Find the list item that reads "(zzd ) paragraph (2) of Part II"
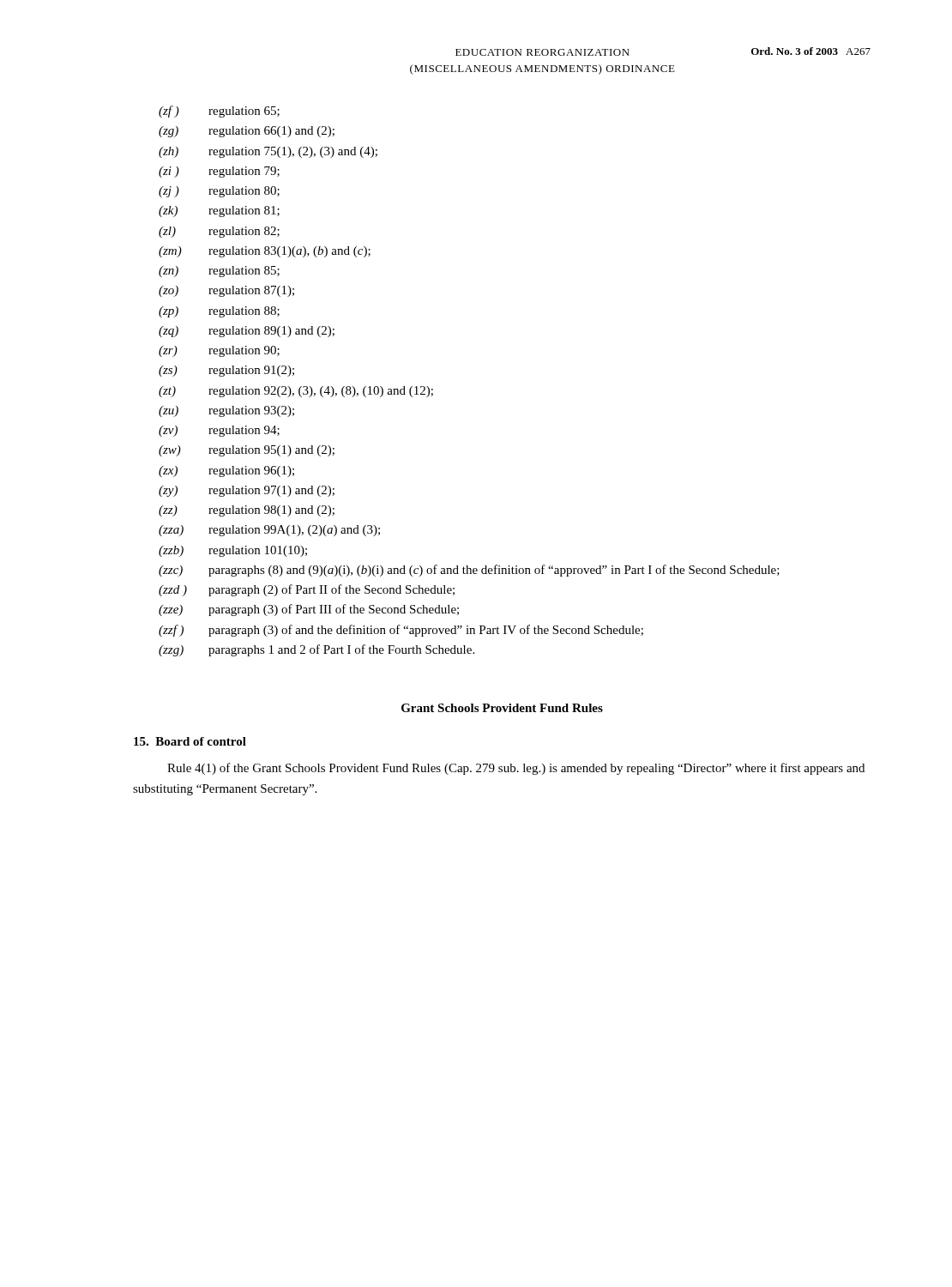 (x=307, y=590)
